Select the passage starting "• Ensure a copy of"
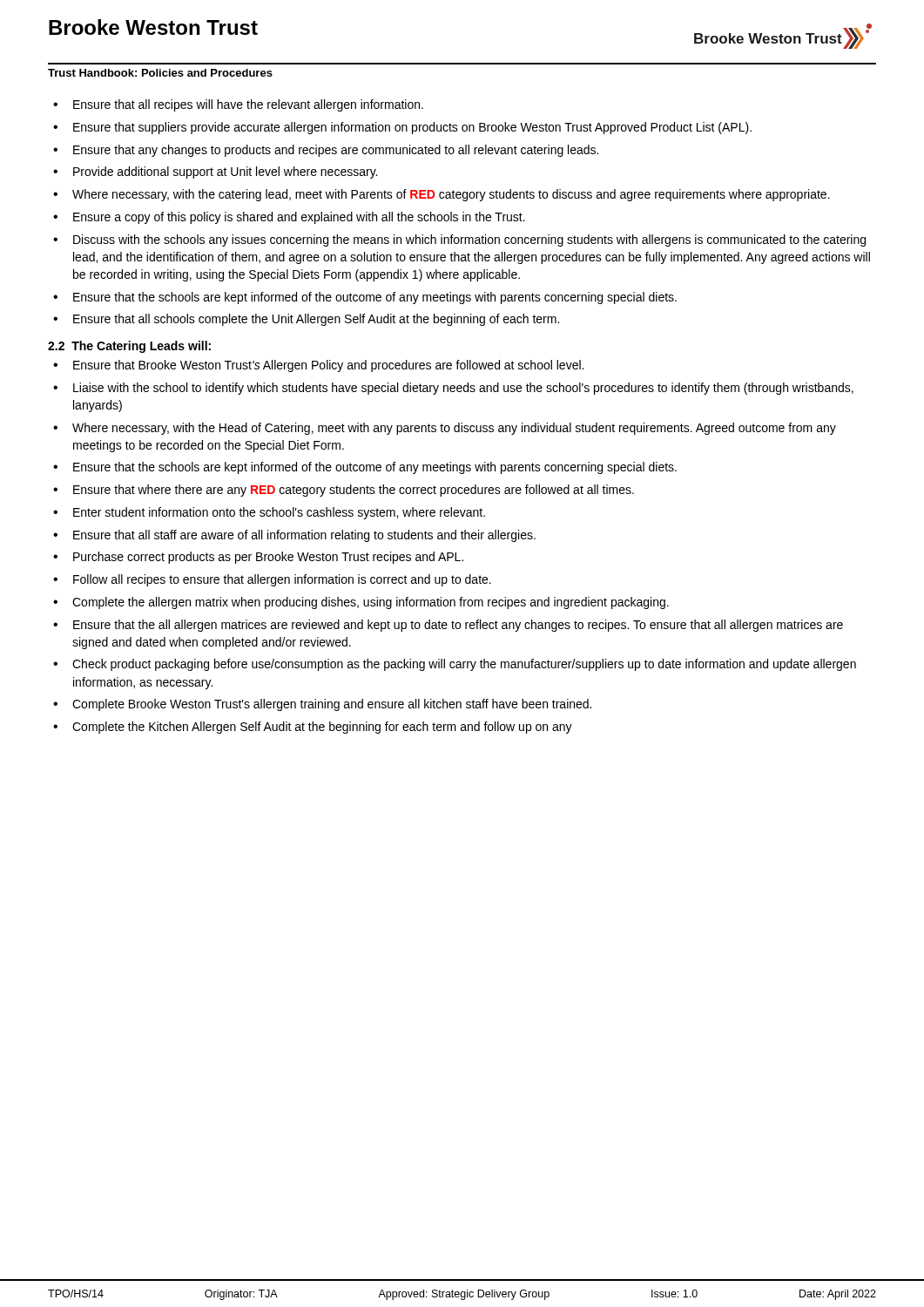Viewport: 924px width, 1307px height. [462, 217]
